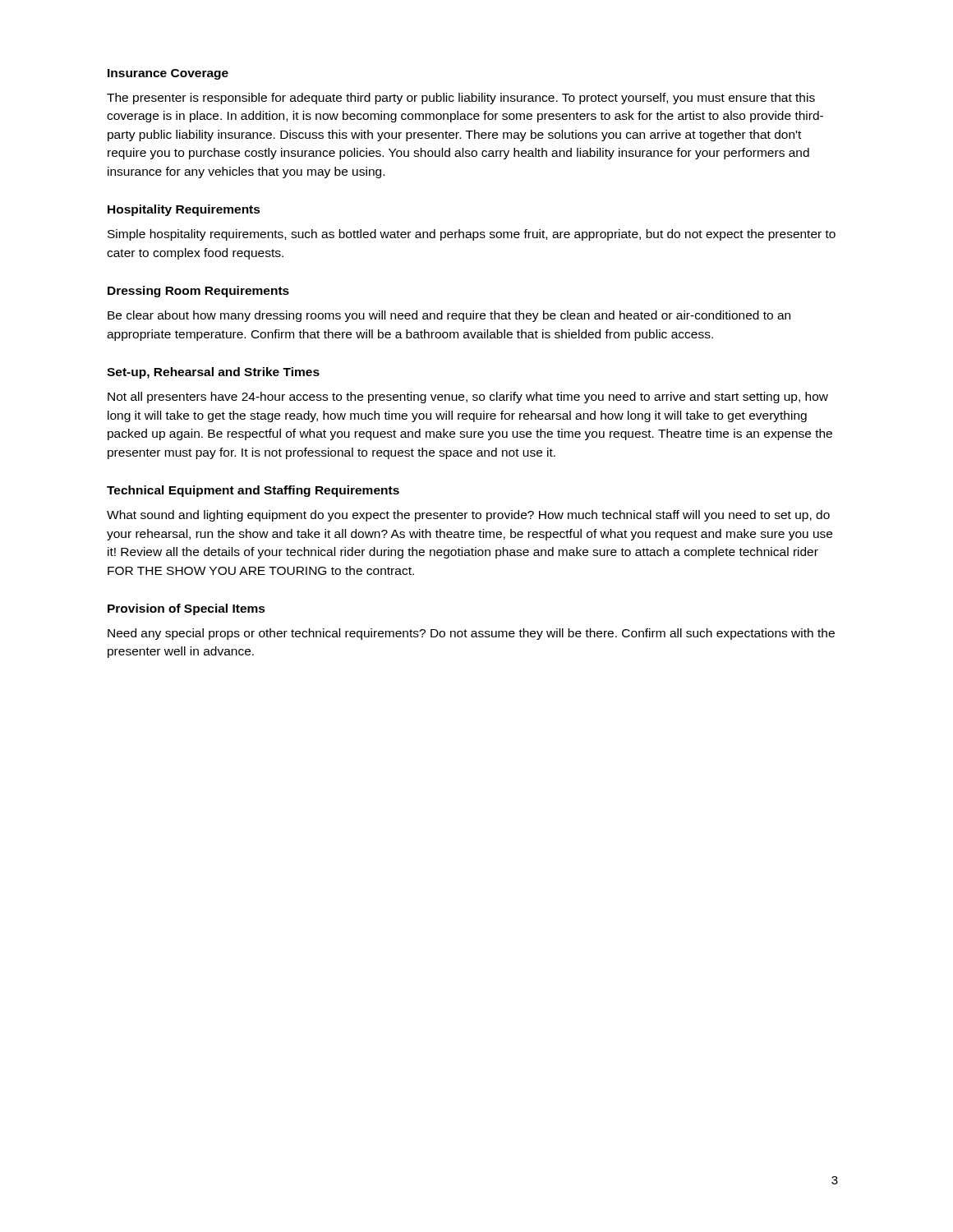This screenshot has height=1232, width=953.
Task: Find the text block that says "Be clear about how many dressing"
Action: point(449,324)
